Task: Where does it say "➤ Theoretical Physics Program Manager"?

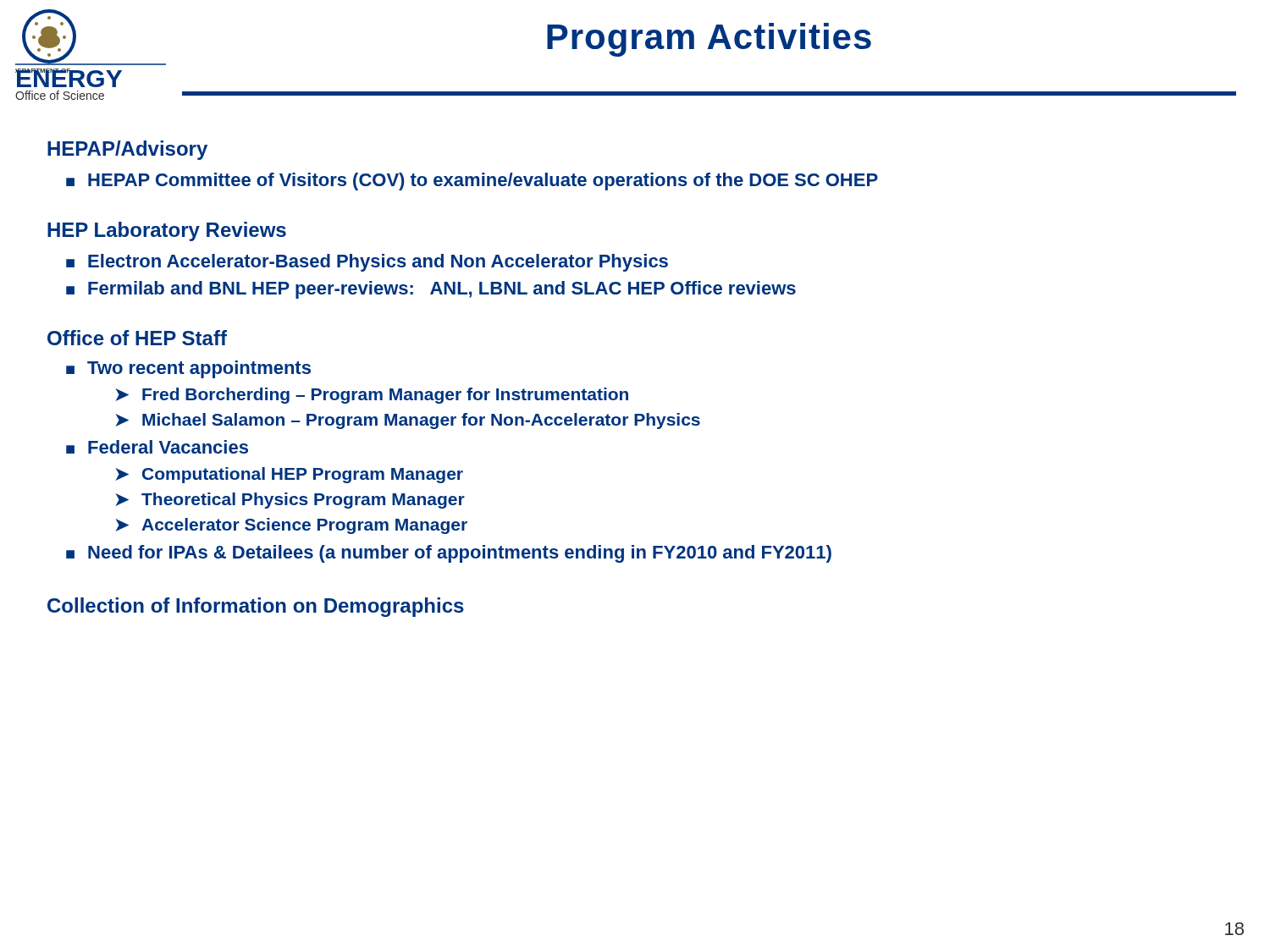Action: click(x=289, y=499)
